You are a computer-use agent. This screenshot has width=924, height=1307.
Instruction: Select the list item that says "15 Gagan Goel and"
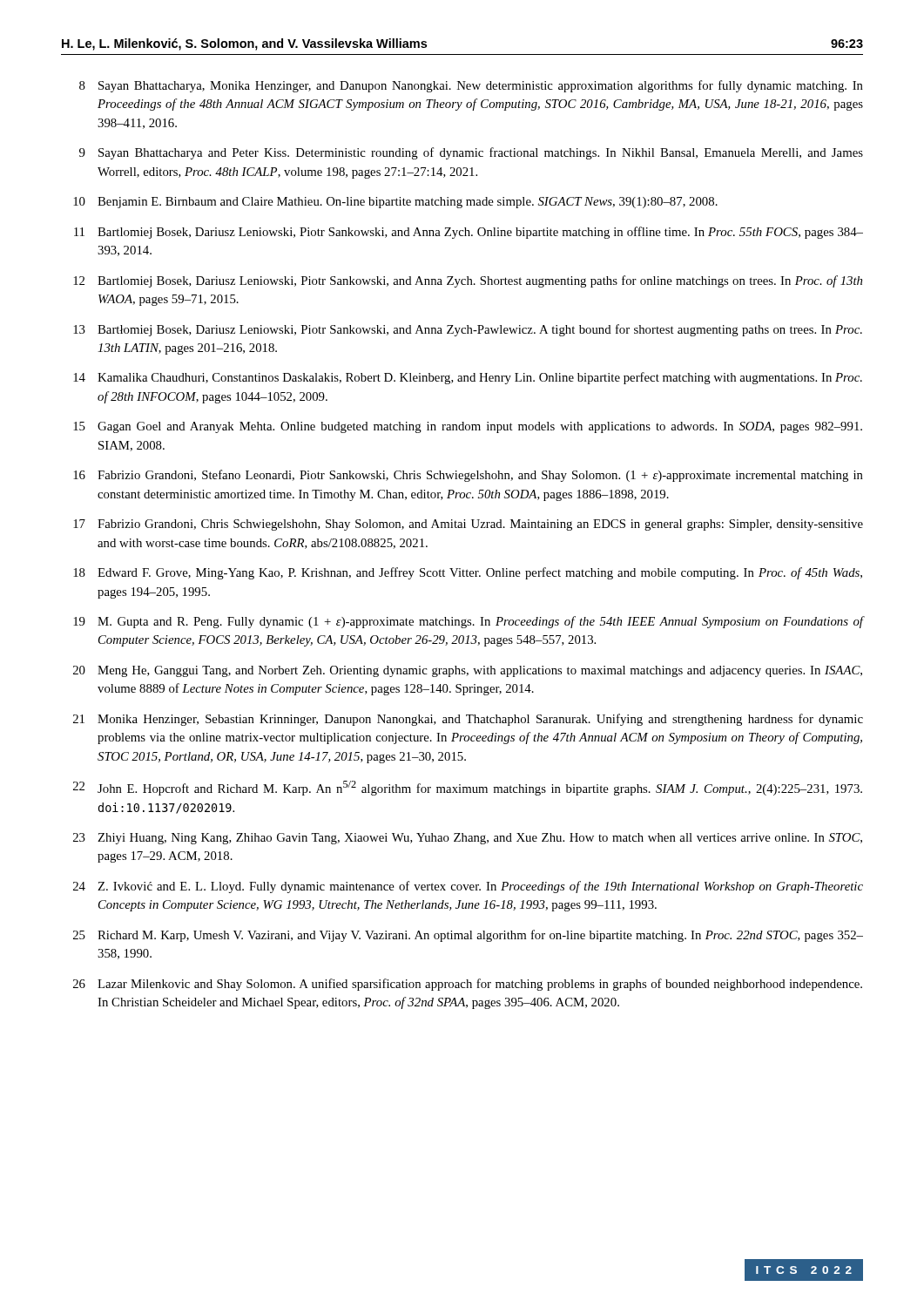(x=462, y=436)
